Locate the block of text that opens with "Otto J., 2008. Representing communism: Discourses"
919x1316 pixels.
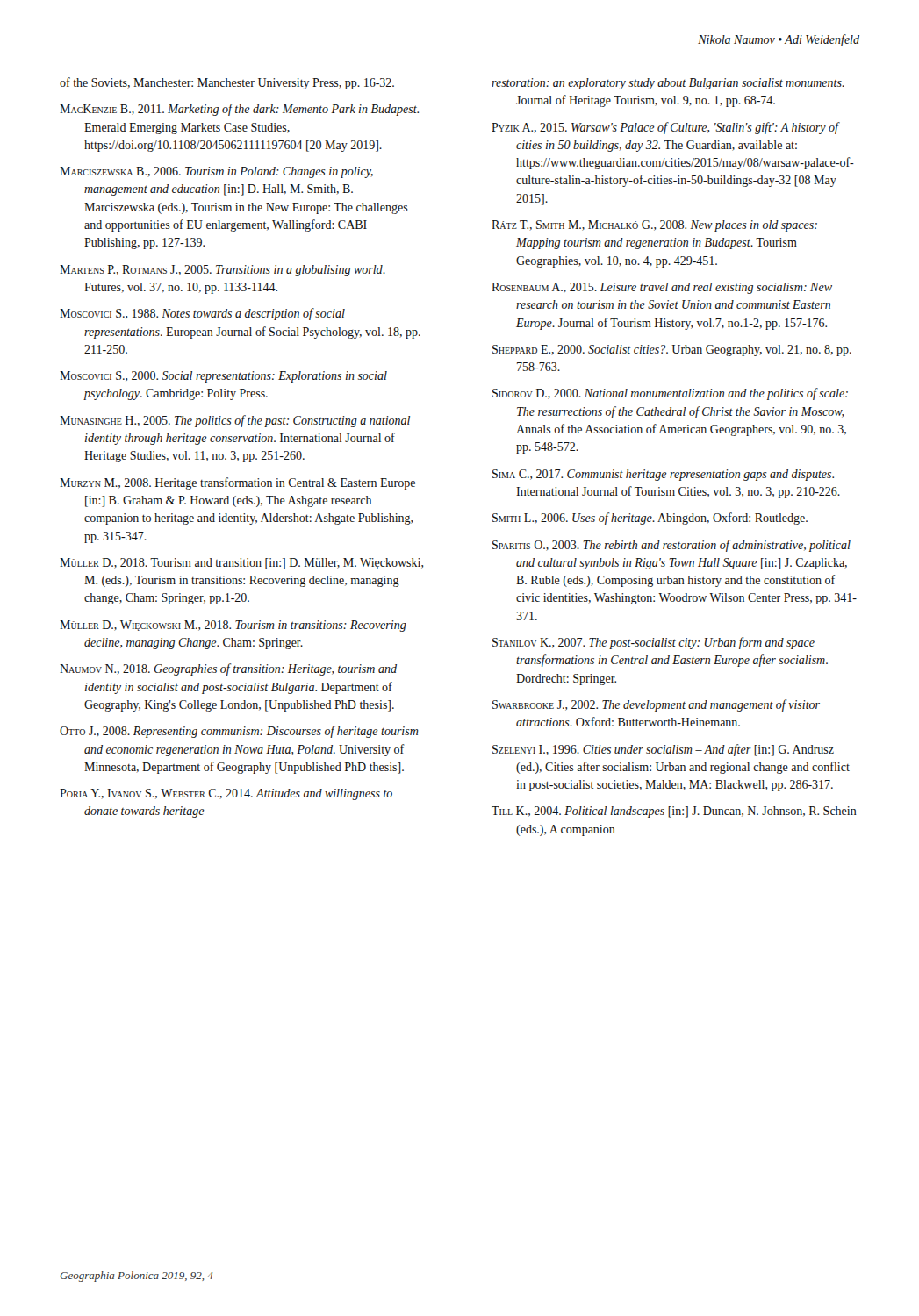[x=239, y=749]
